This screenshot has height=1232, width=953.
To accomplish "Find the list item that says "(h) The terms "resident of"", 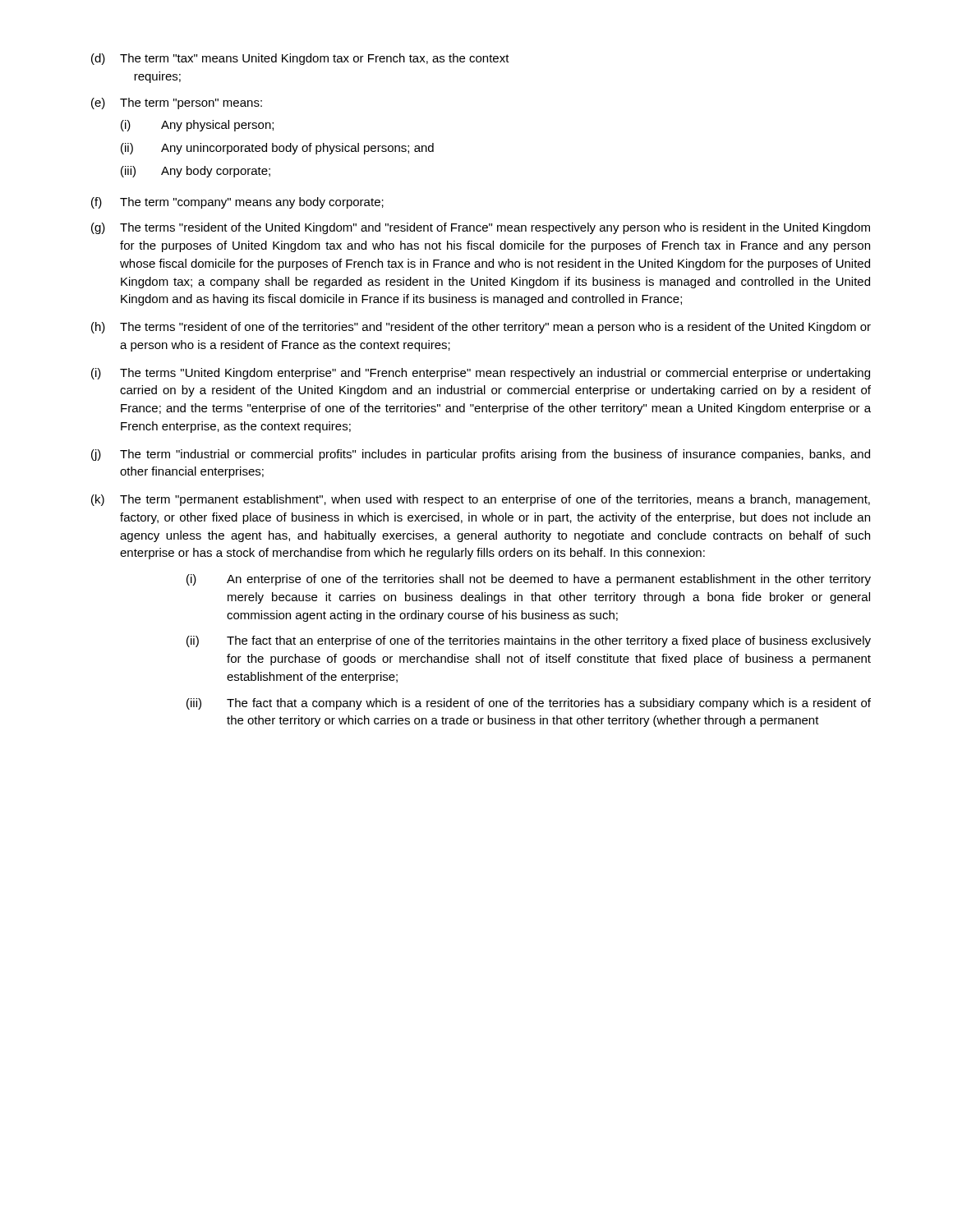I will pyautogui.click(x=481, y=336).
